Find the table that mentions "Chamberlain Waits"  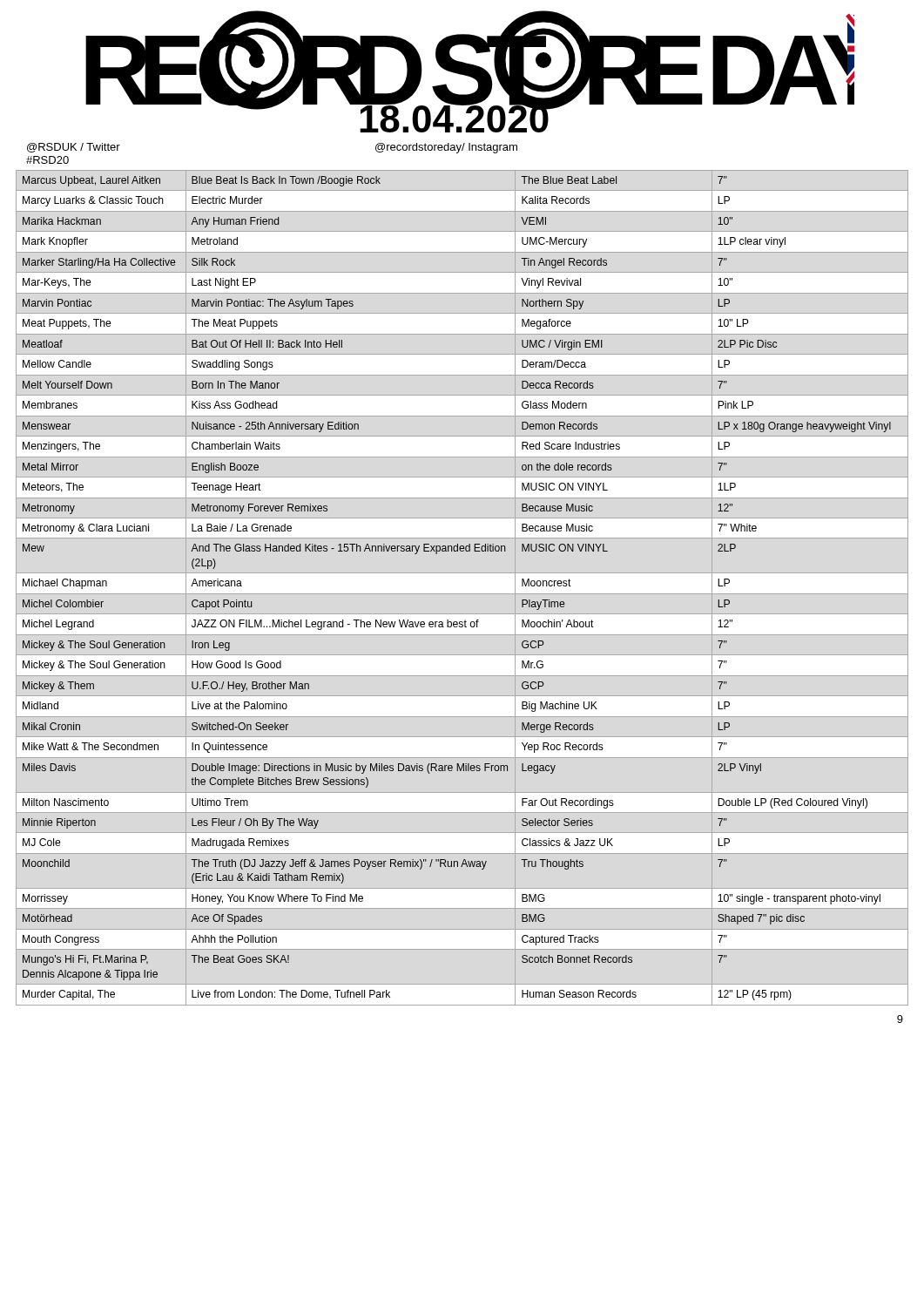[462, 588]
